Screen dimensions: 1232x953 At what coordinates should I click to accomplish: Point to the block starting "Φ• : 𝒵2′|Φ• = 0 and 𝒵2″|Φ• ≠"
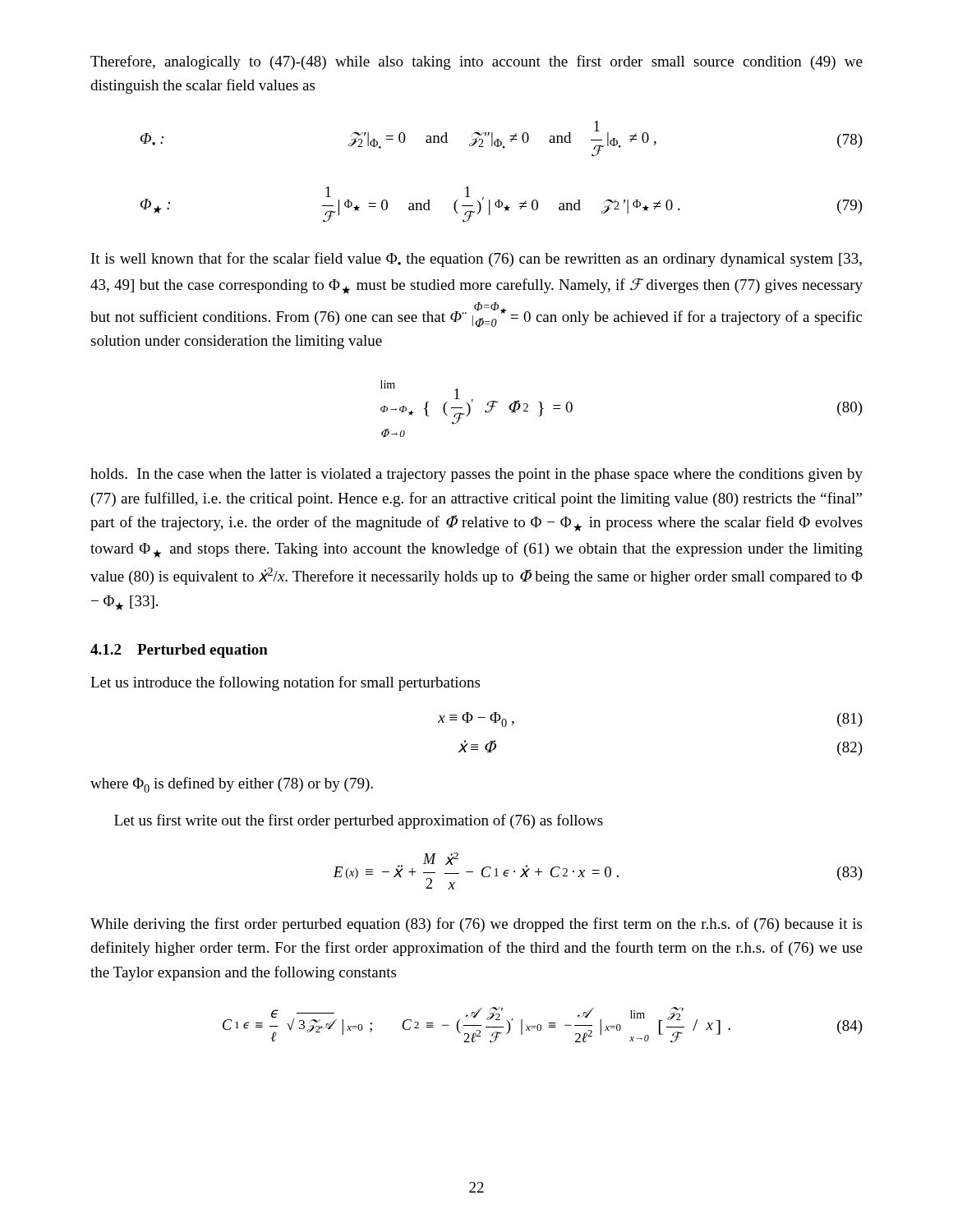click(x=476, y=139)
